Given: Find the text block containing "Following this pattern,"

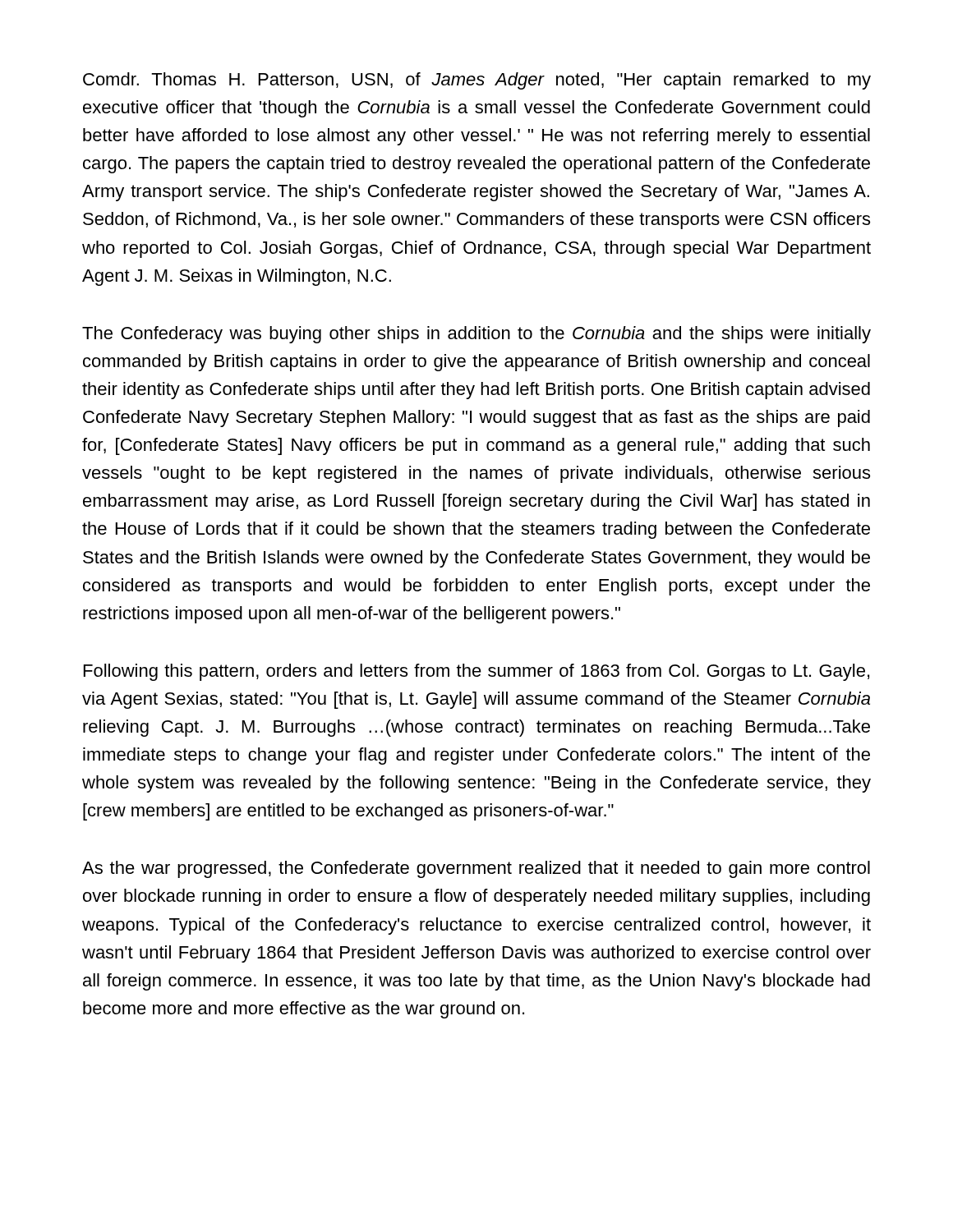Looking at the screenshot, I should pos(476,740).
